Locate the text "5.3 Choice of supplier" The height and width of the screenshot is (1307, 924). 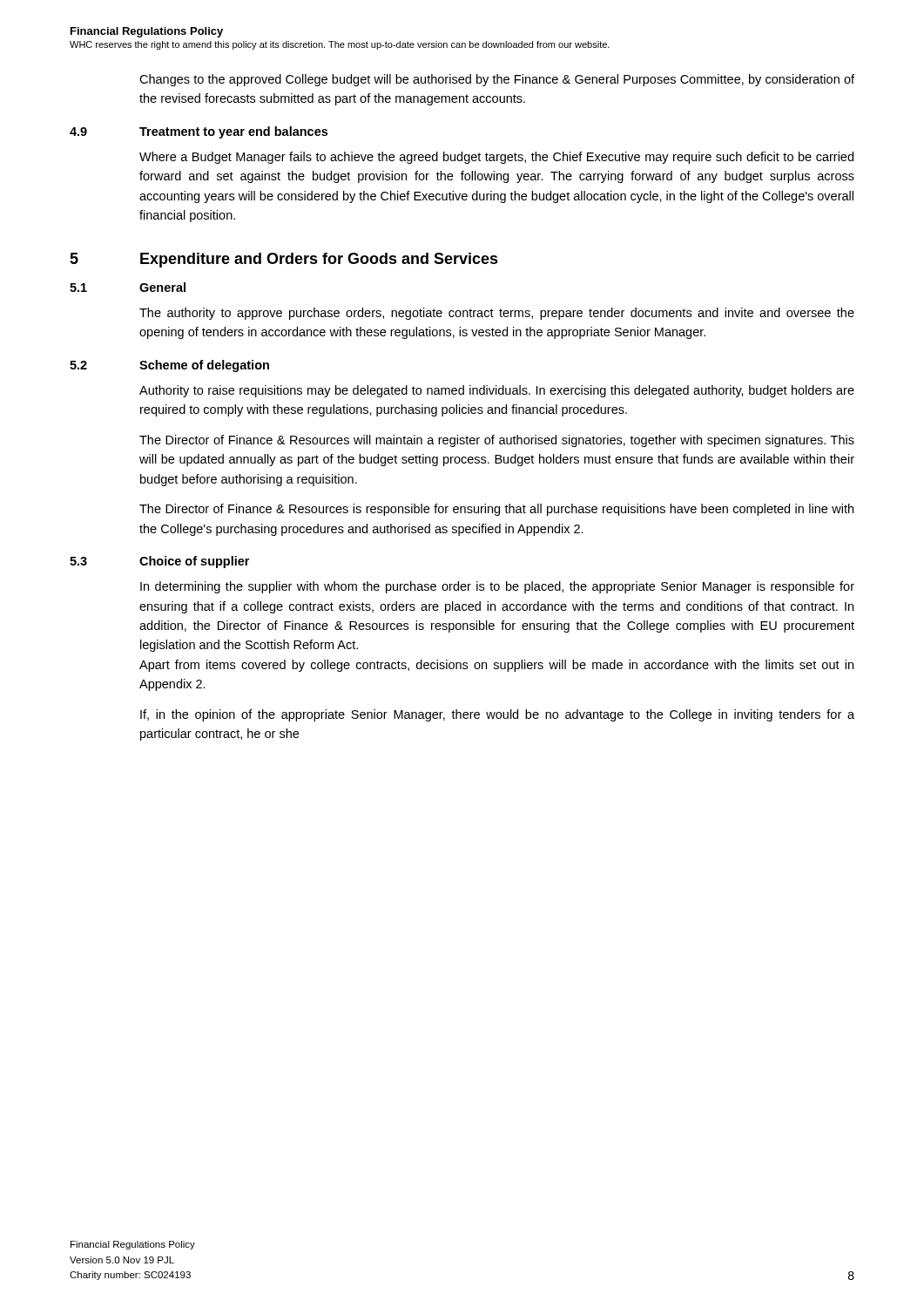160,561
